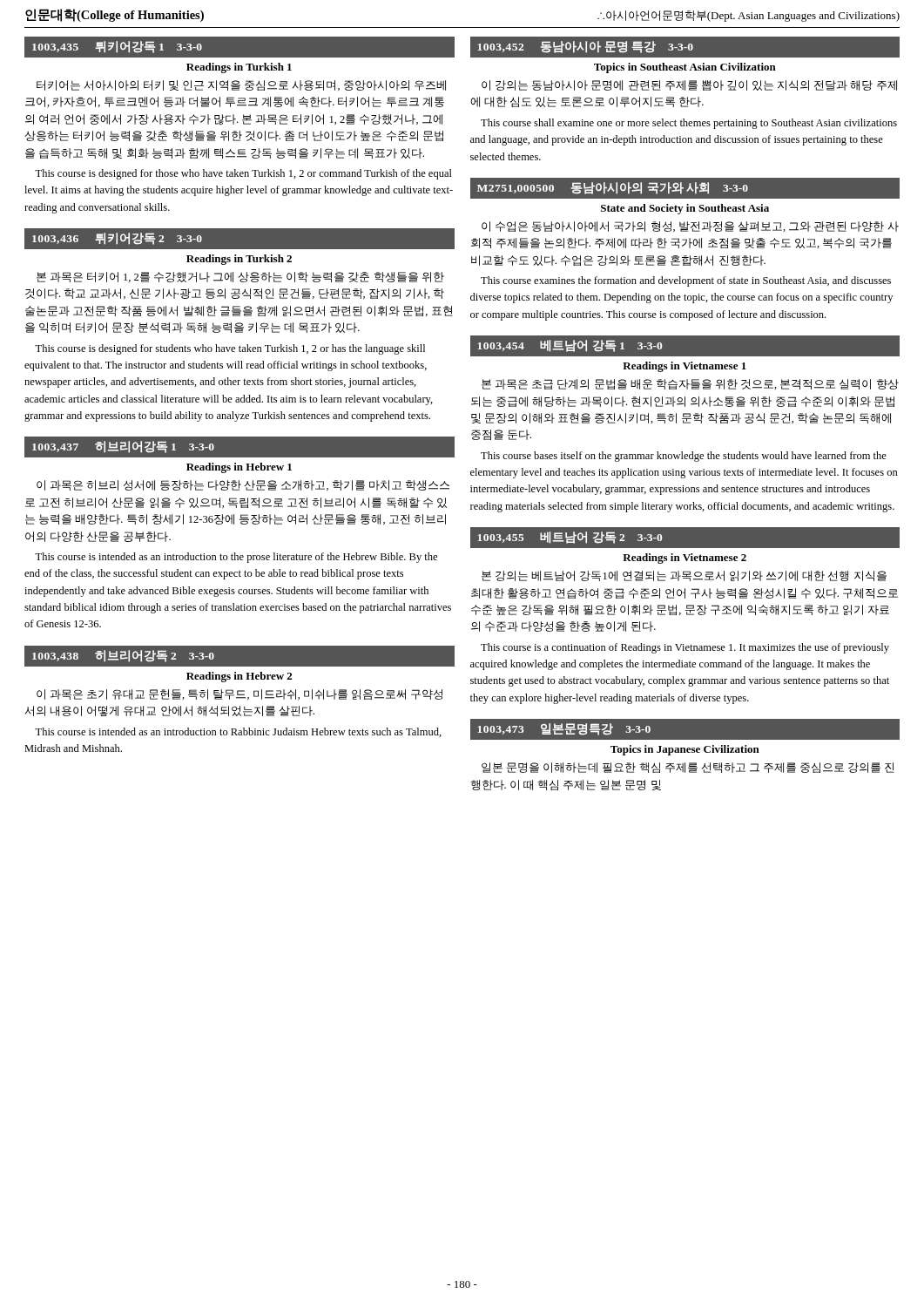Locate the section header that reads "1003,436 튀키어강독 2 3-3-0"

117,239
